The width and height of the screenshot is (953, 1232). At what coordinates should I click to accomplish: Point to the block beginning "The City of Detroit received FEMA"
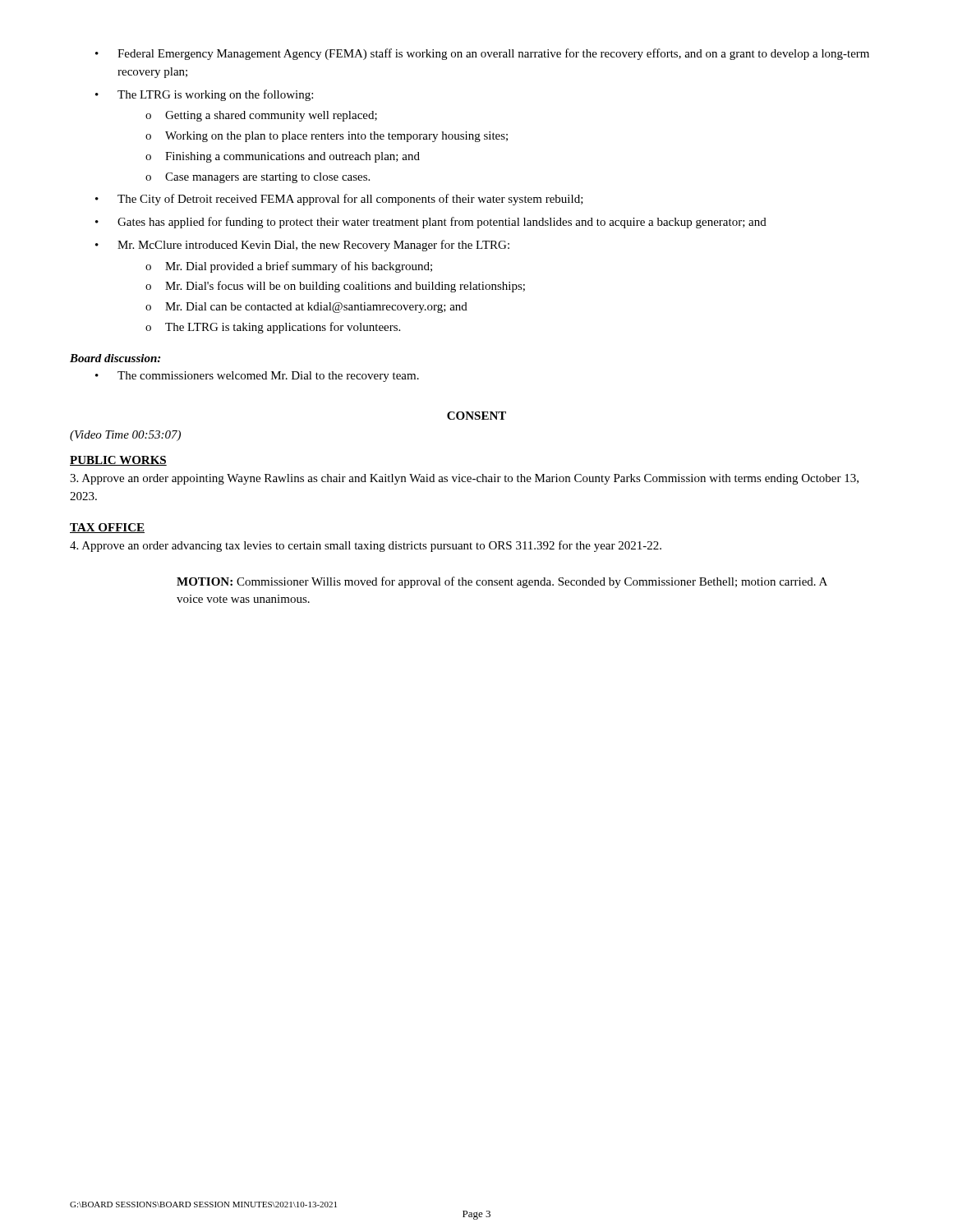(x=351, y=199)
